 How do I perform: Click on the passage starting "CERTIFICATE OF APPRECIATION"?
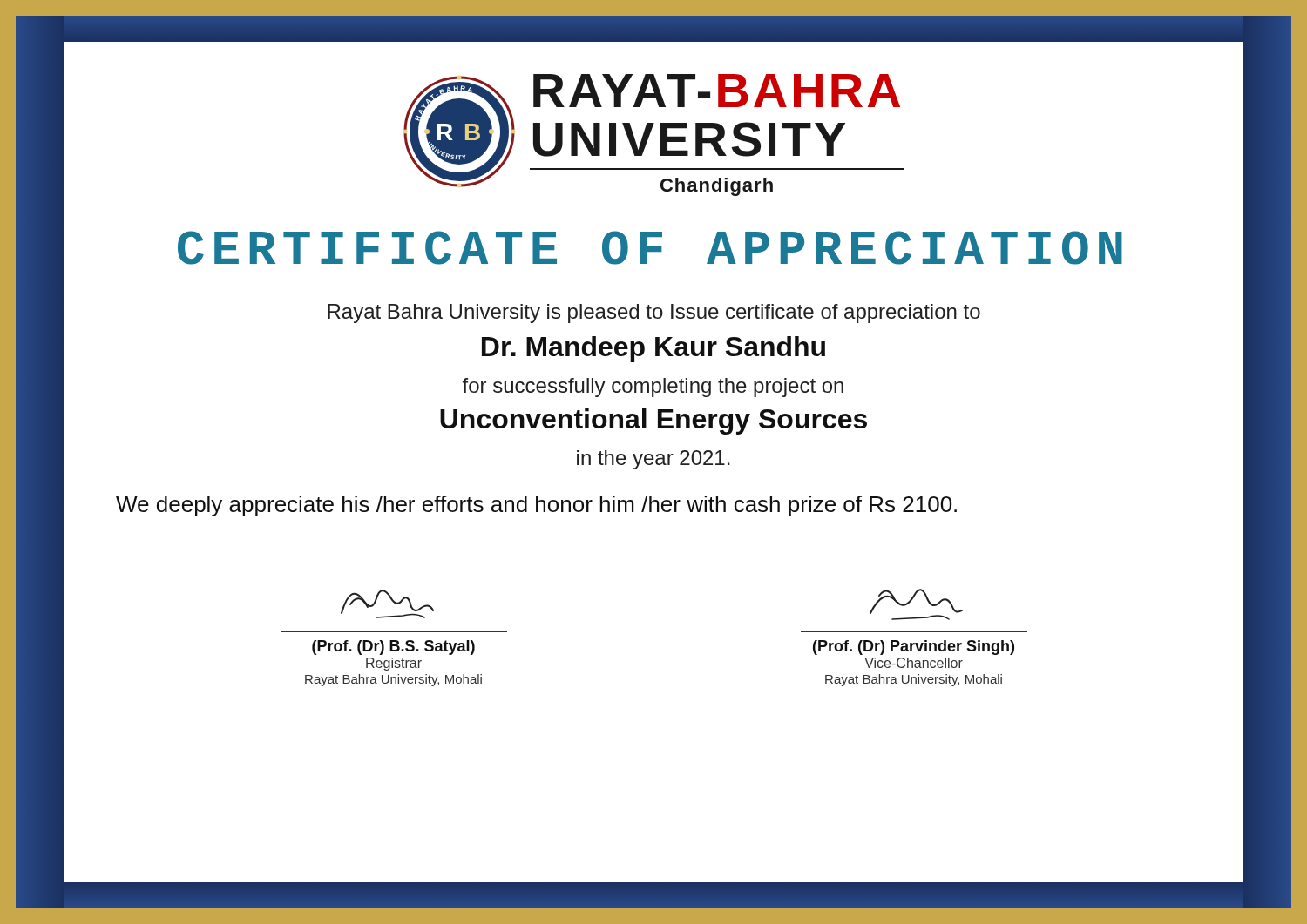tap(653, 251)
